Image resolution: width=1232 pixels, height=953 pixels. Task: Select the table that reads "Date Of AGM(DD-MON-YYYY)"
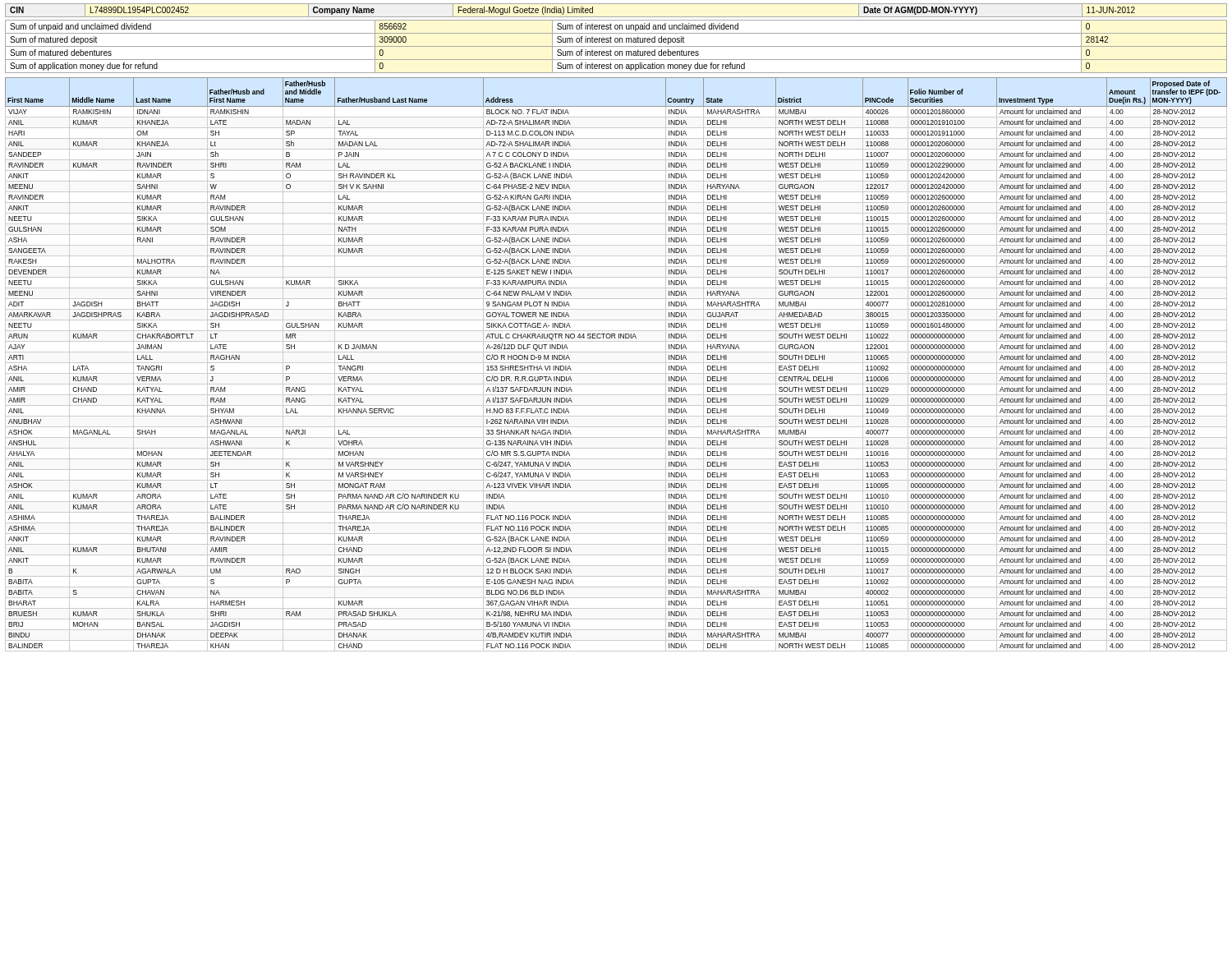click(x=616, y=9)
